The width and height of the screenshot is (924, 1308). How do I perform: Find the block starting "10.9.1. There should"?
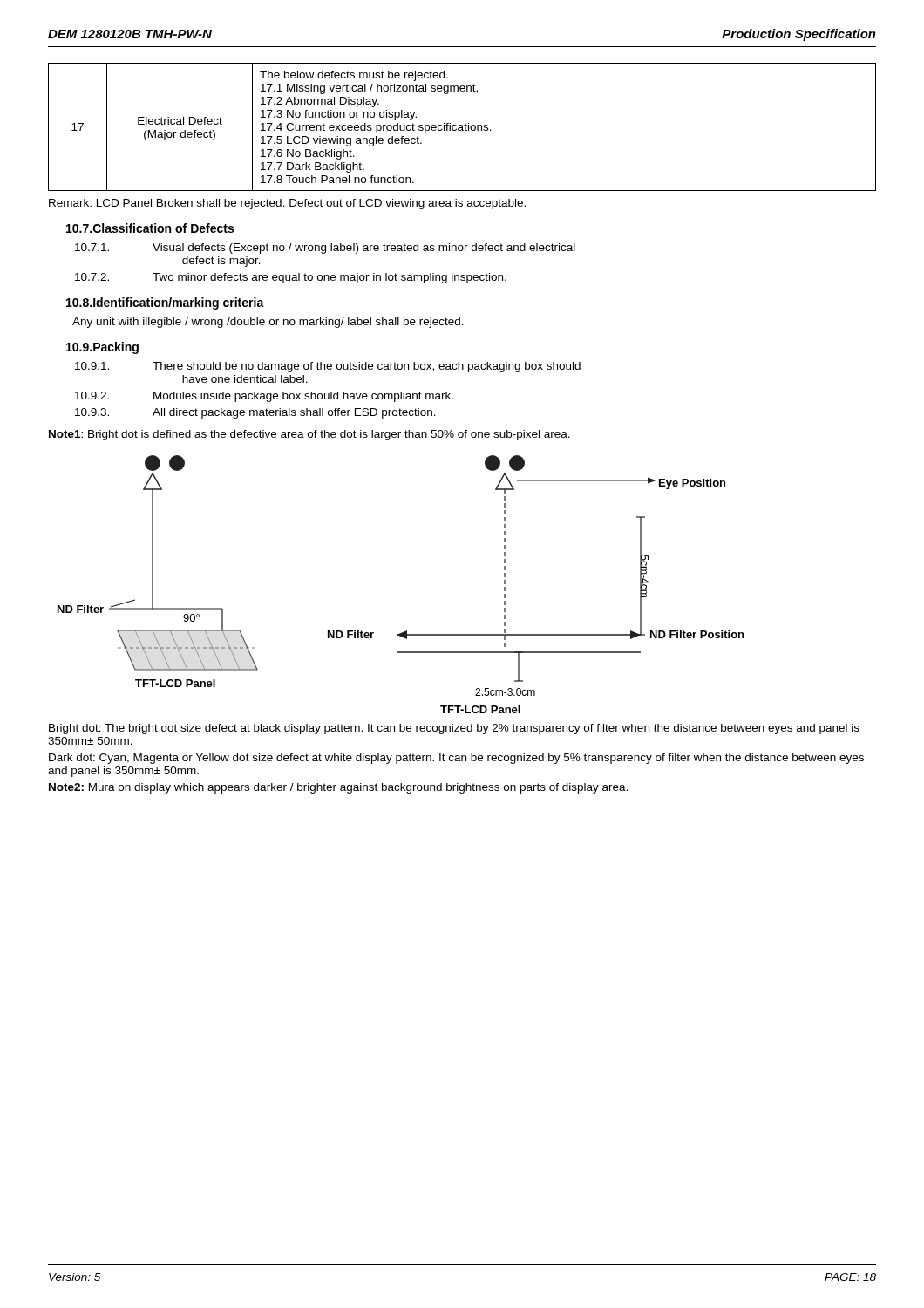point(462,372)
